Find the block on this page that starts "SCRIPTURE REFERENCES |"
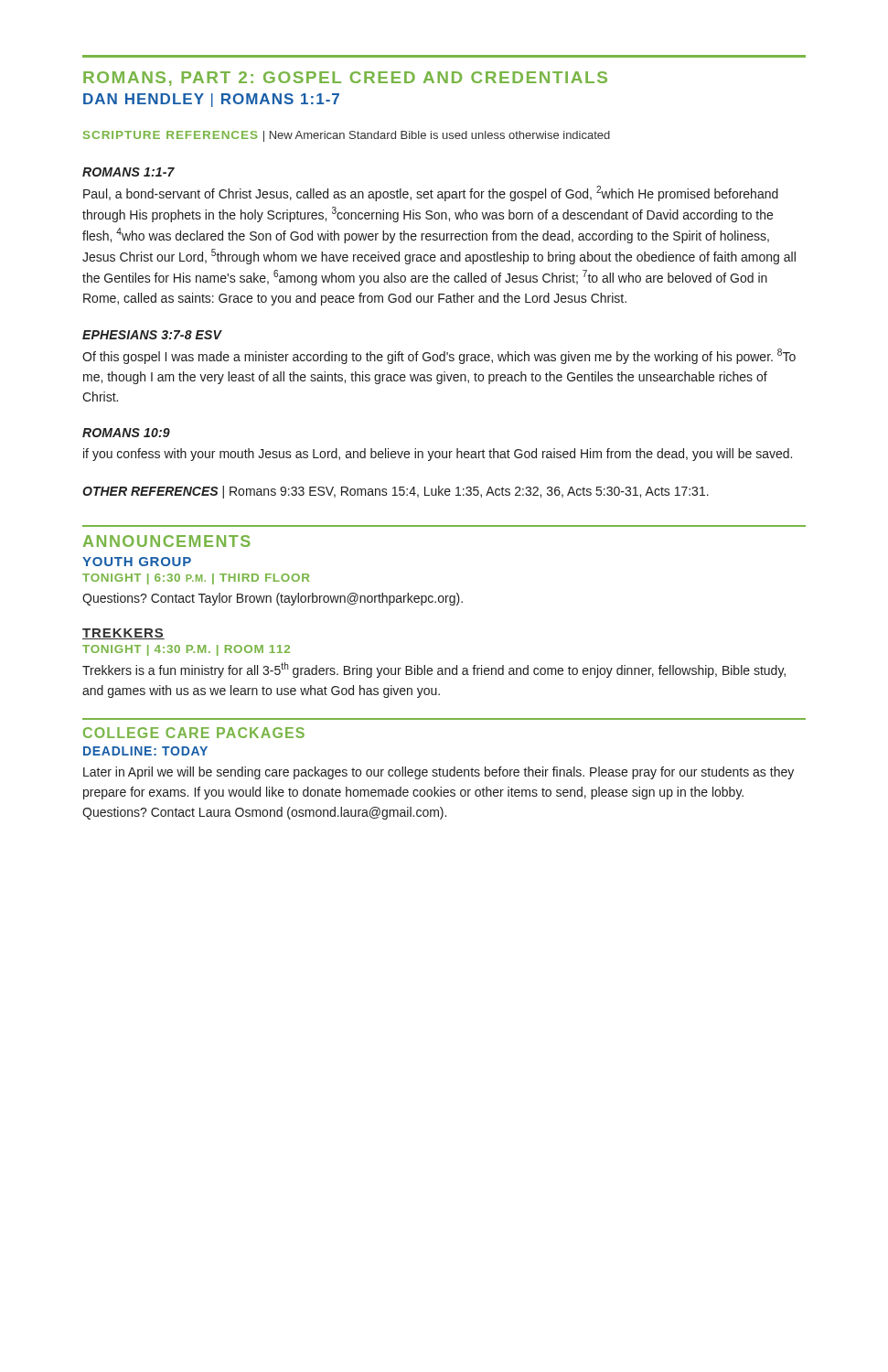 click(346, 135)
